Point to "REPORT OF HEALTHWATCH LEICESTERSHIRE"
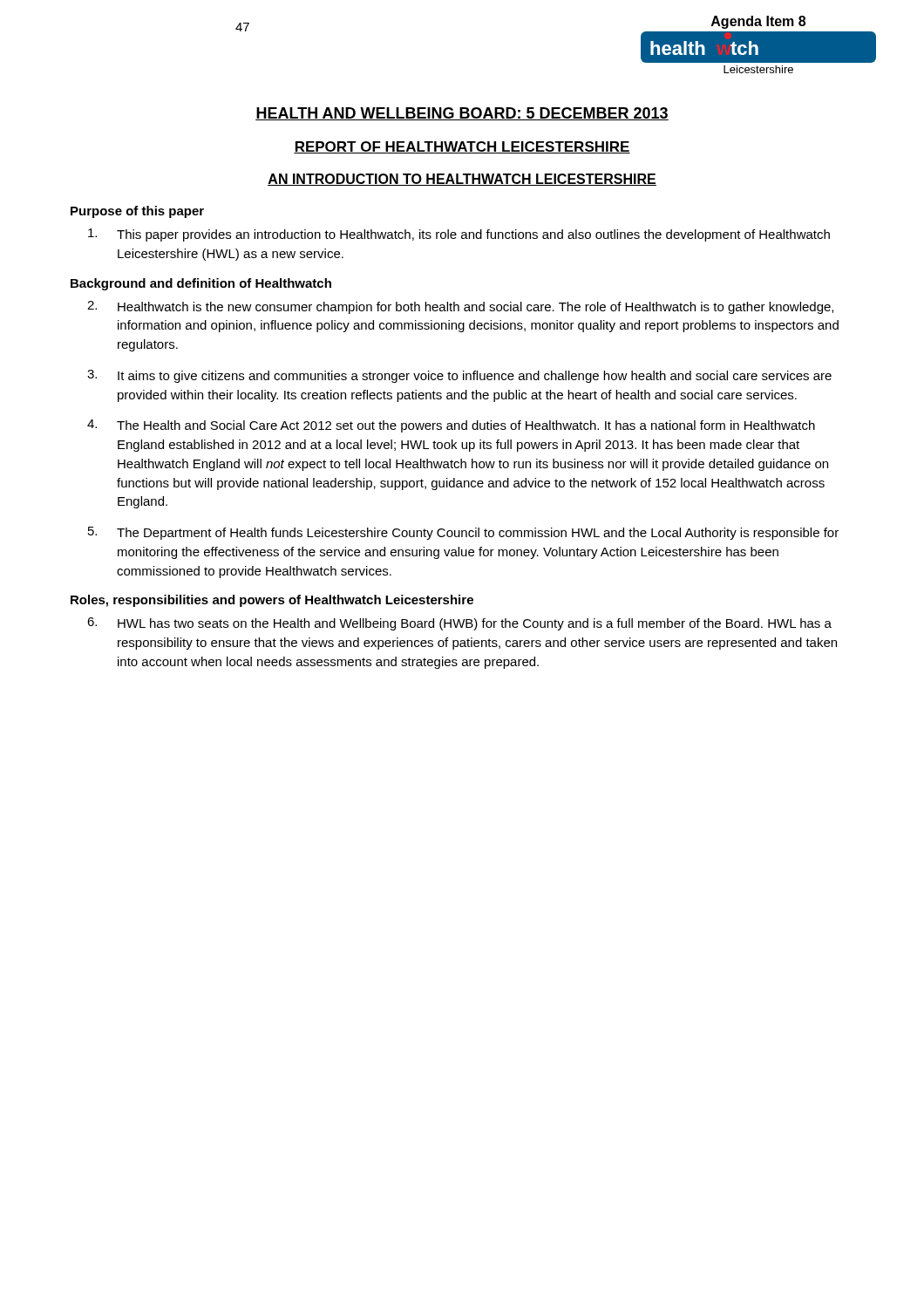 [x=462, y=147]
